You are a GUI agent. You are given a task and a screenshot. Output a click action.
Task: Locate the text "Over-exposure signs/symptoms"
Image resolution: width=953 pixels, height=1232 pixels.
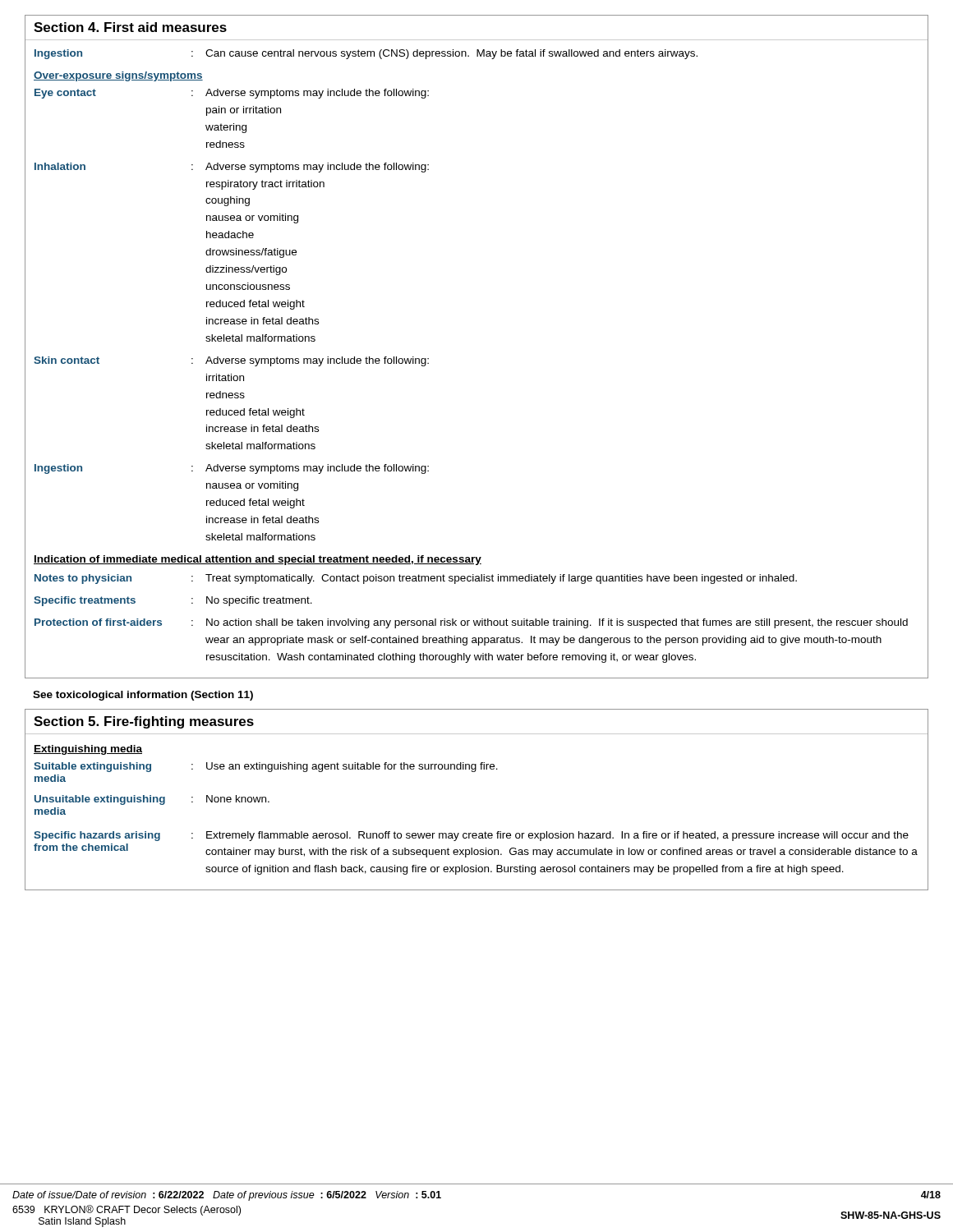point(118,76)
